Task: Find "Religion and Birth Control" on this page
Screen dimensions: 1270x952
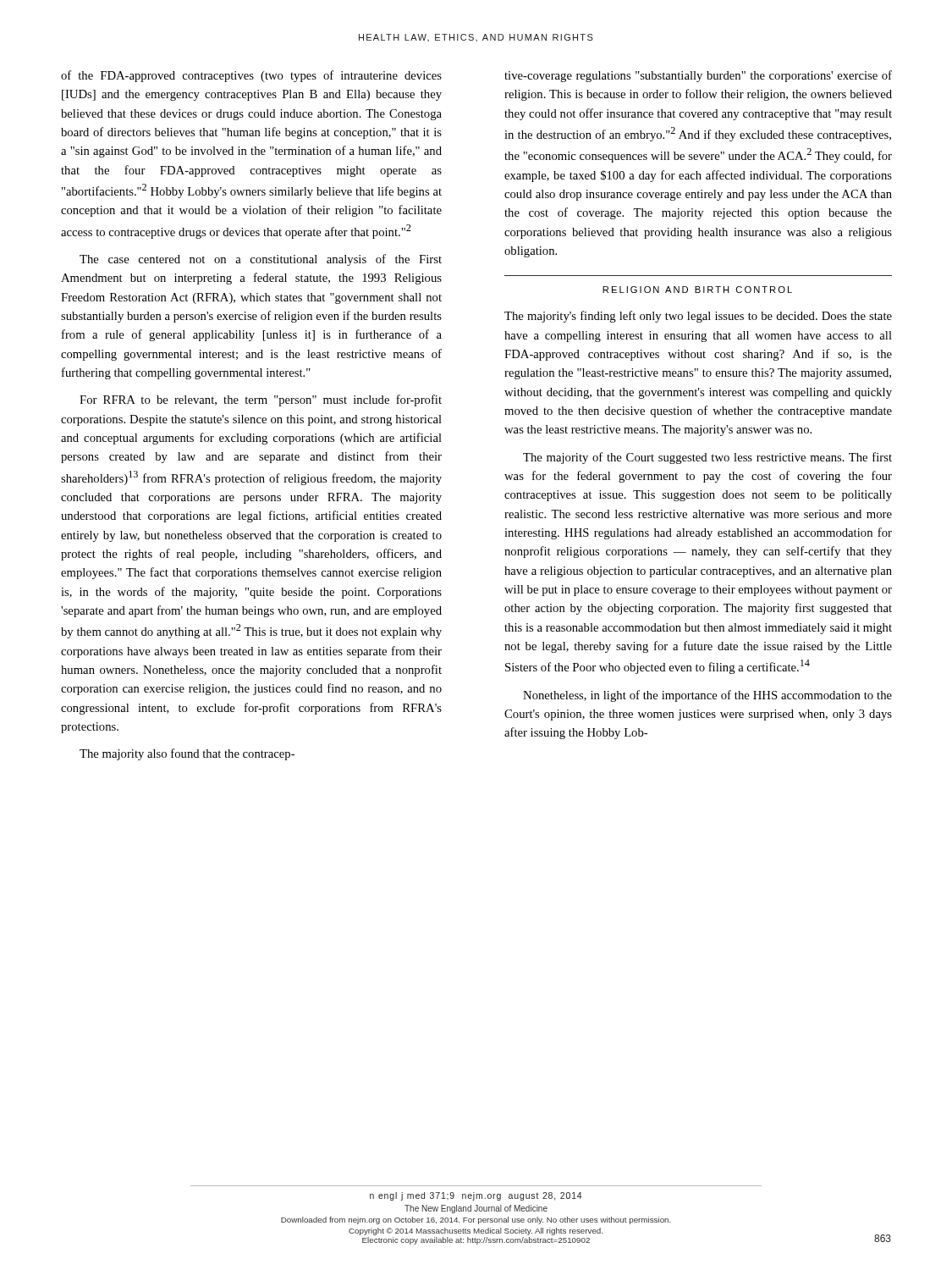Action: 698,290
